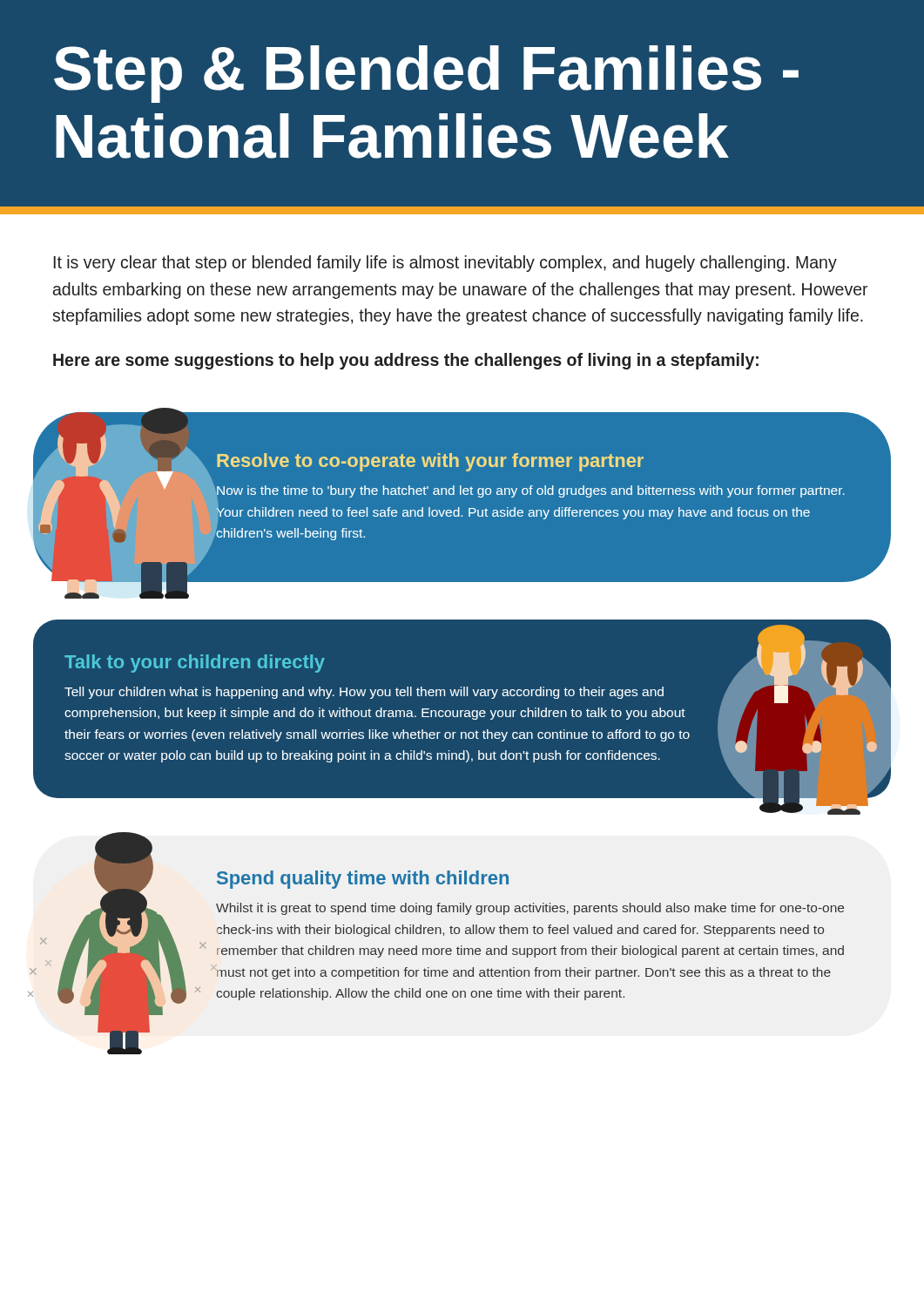
Task: Click the passage that begins "Now is the time to 'bury the"
Action: tap(531, 512)
